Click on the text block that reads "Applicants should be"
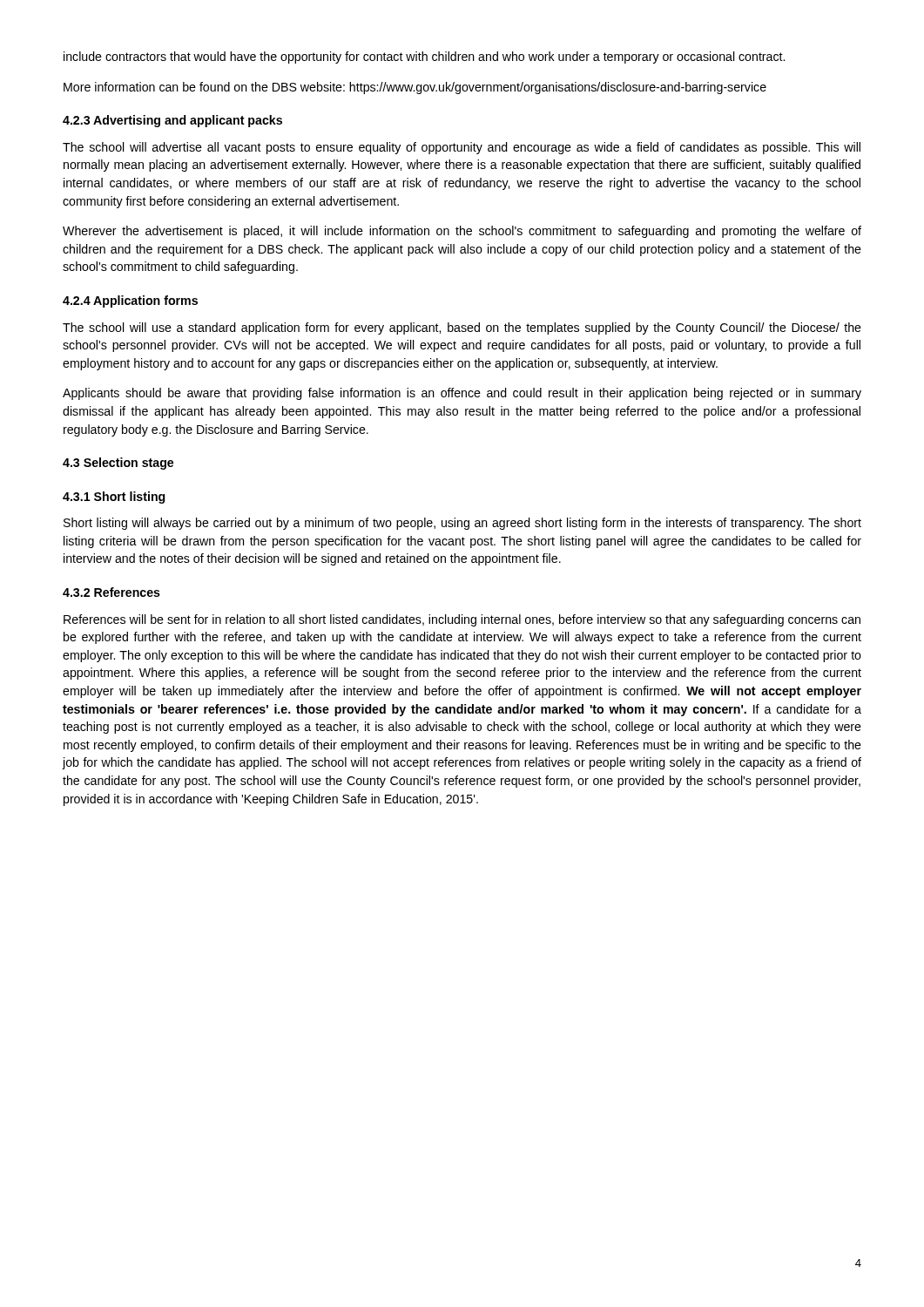Viewport: 924px width, 1307px height. coord(462,411)
